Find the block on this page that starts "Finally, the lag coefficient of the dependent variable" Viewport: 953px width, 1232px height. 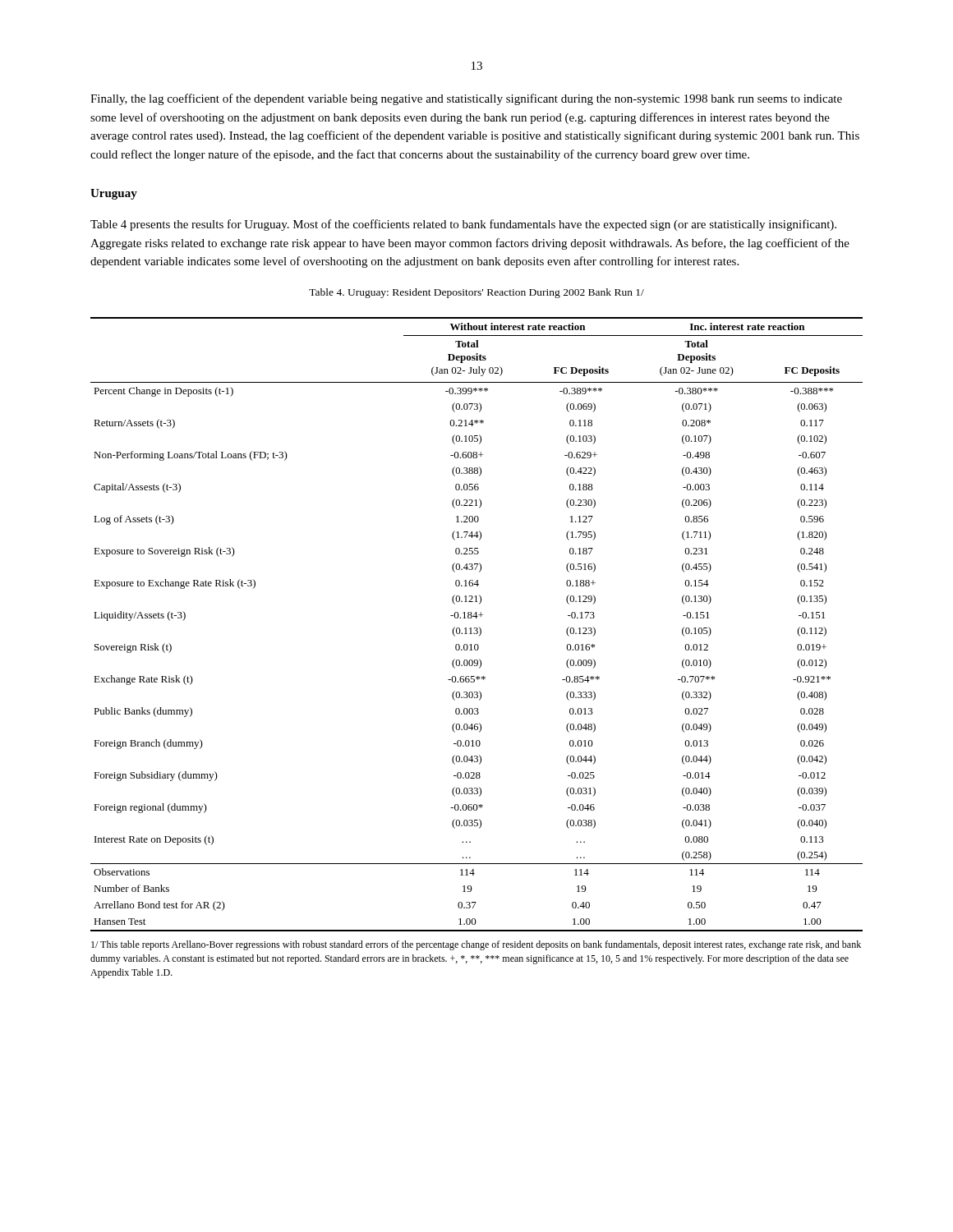(475, 126)
